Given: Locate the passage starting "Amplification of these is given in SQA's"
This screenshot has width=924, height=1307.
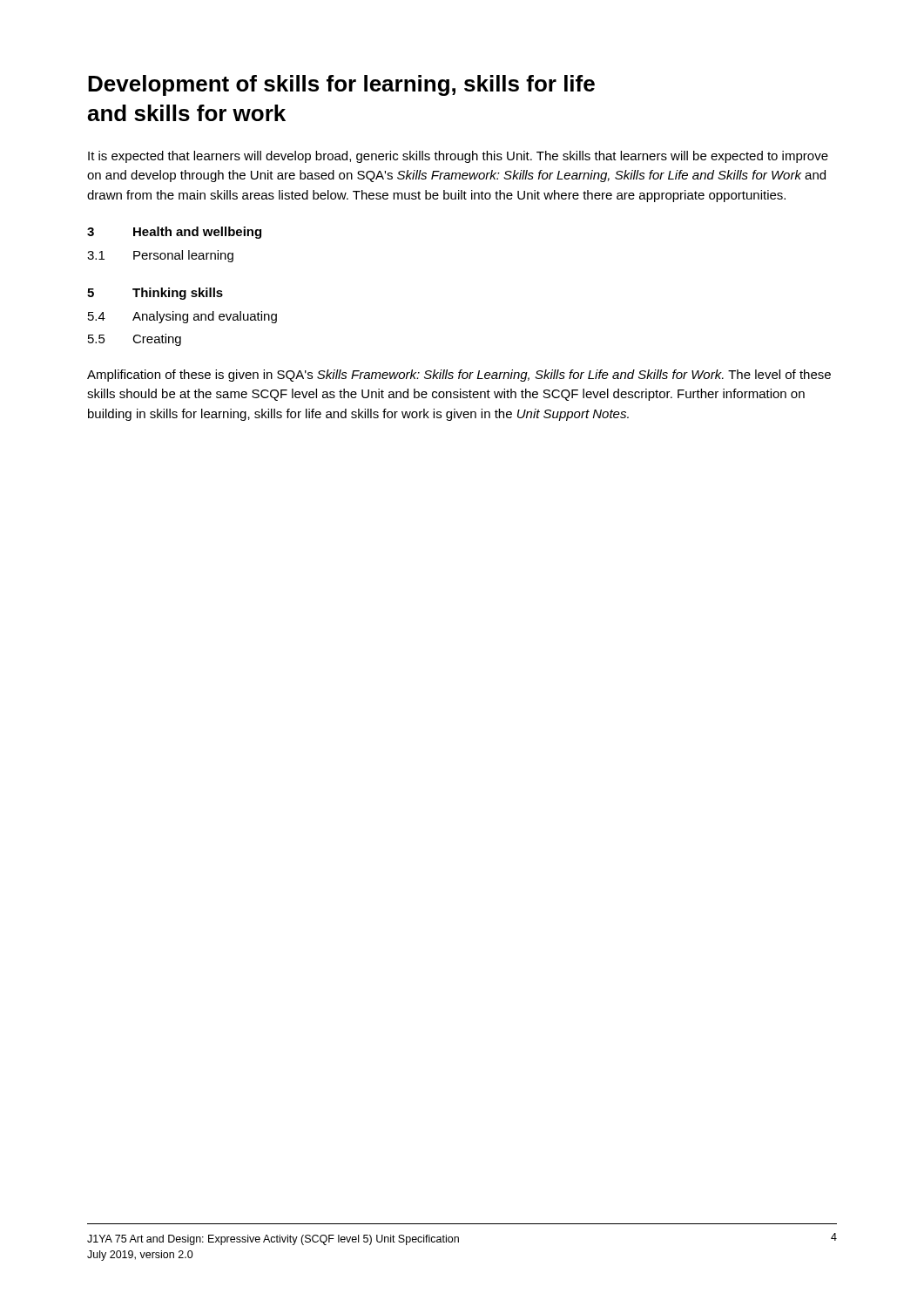Looking at the screenshot, I should (459, 393).
